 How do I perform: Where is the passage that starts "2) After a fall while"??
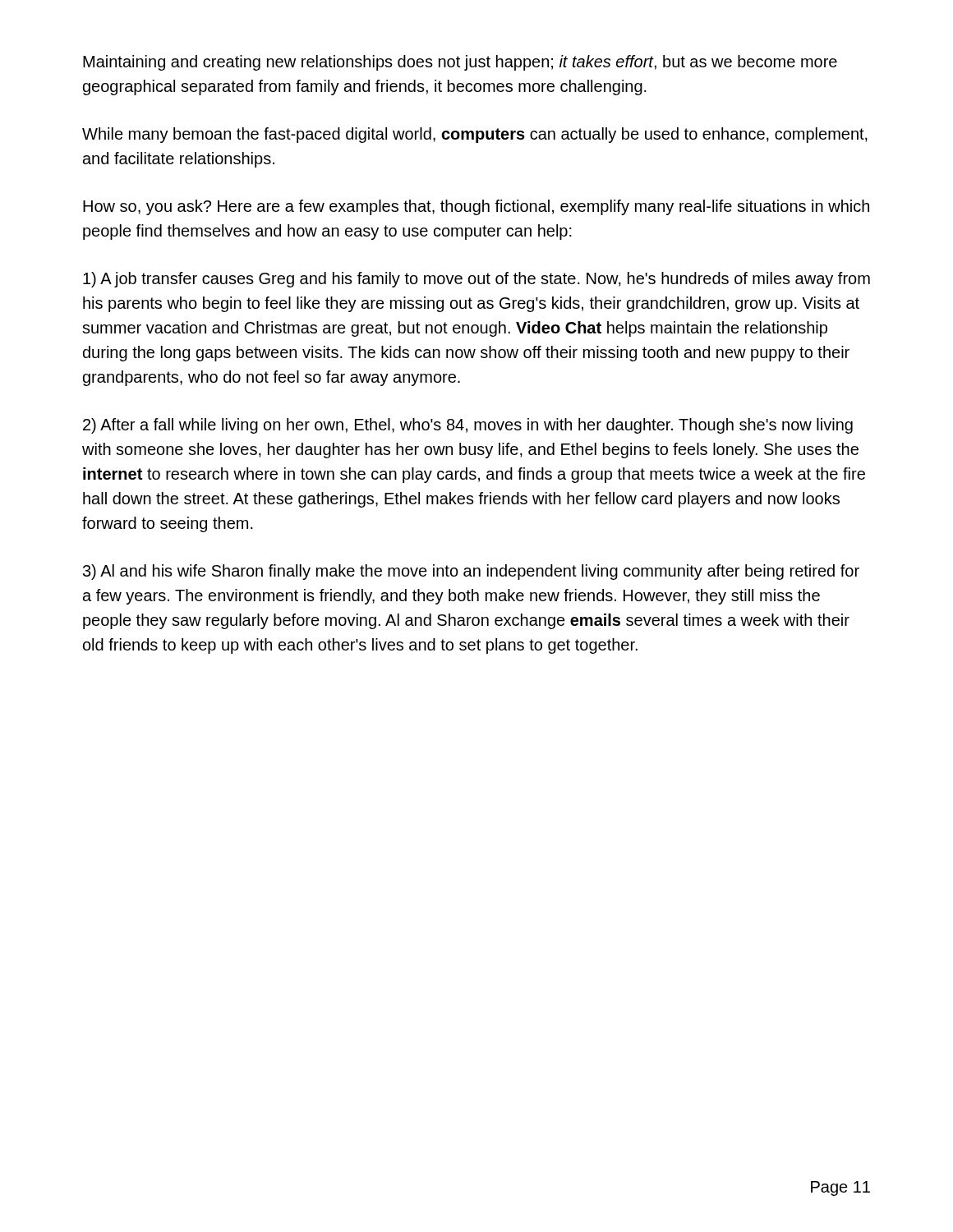tap(474, 474)
